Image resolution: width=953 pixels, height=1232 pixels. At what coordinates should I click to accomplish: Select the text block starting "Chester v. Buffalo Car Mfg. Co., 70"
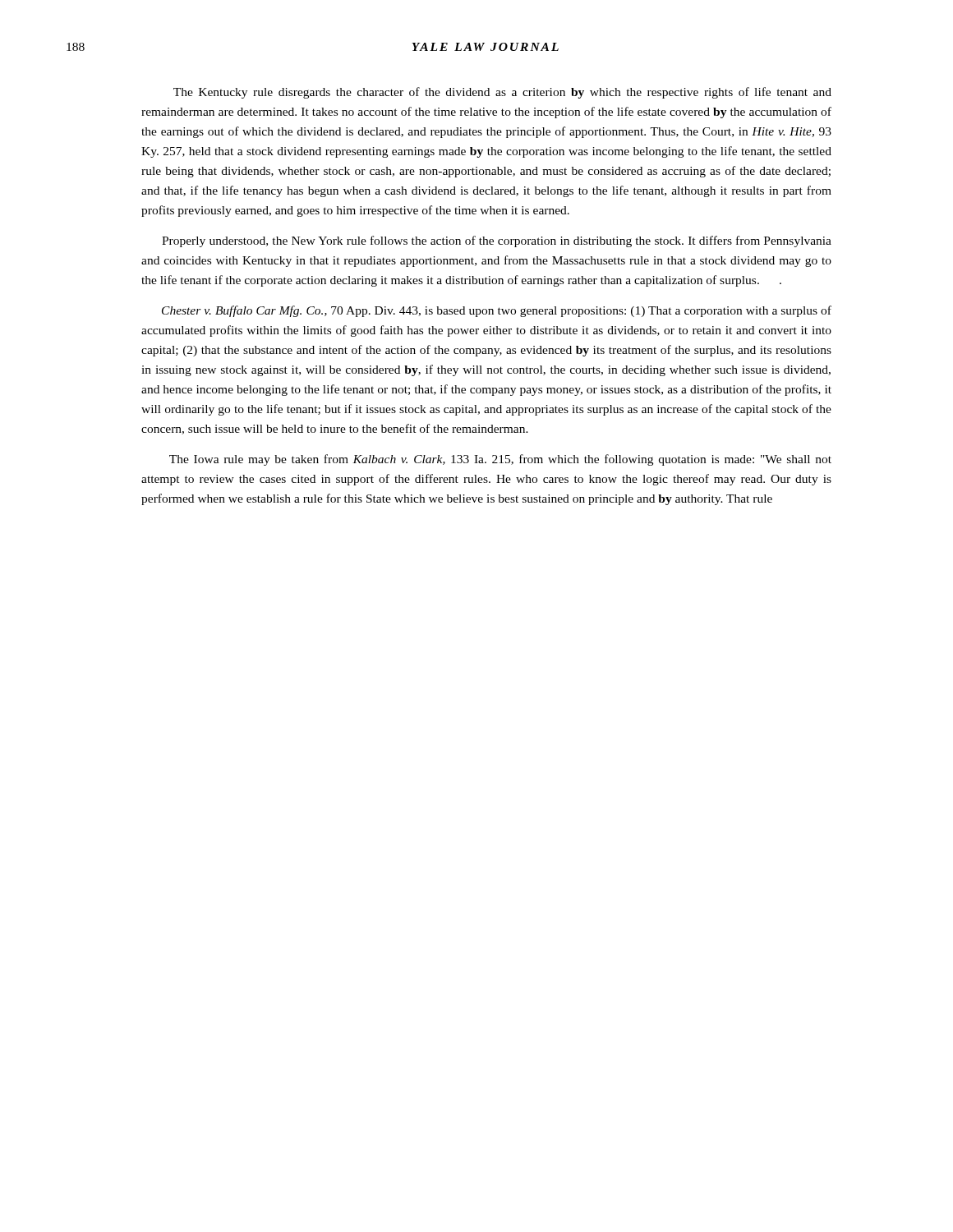point(486,369)
